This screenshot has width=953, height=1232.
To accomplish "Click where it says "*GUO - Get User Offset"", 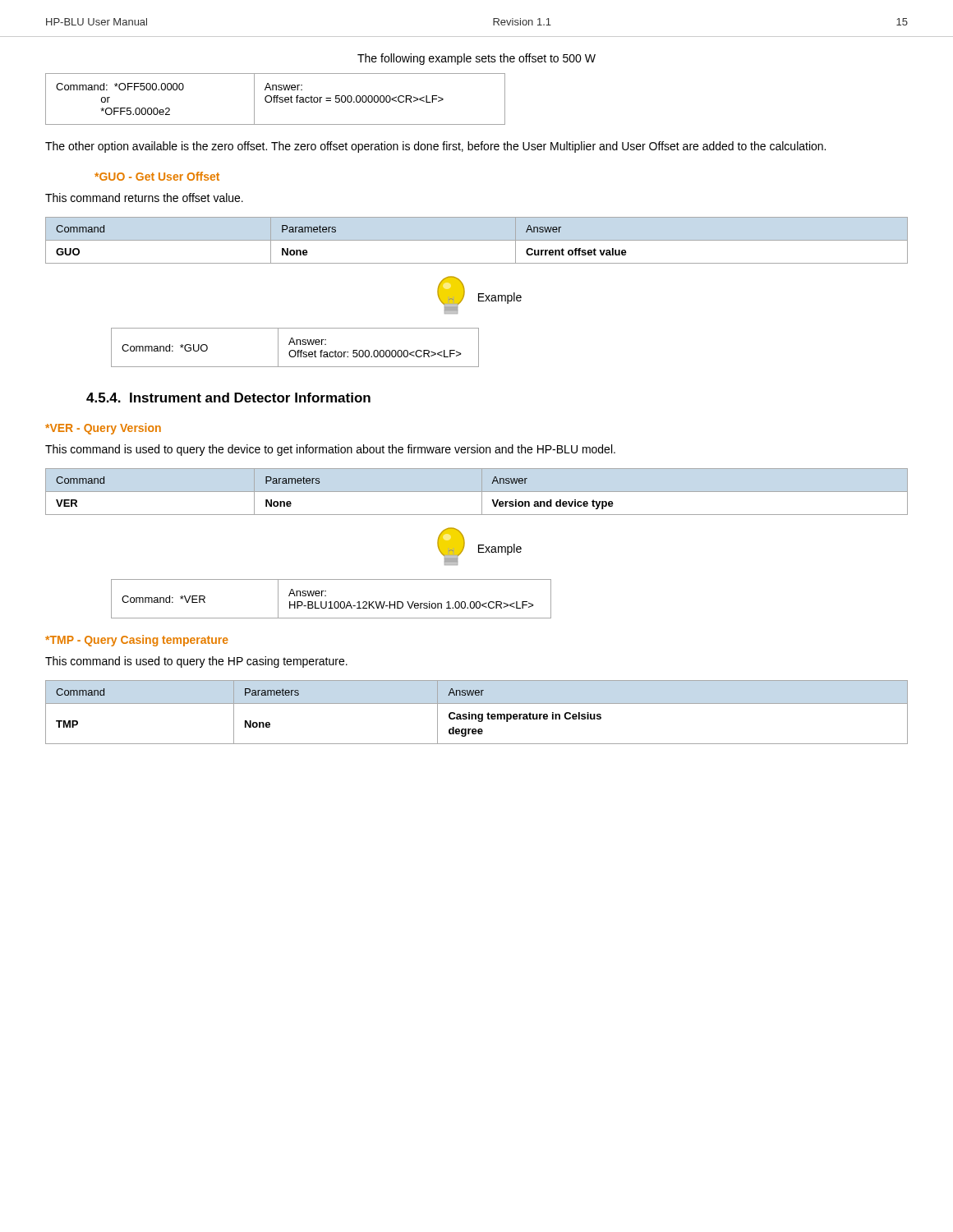I will pyautogui.click(x=157, y=177).
